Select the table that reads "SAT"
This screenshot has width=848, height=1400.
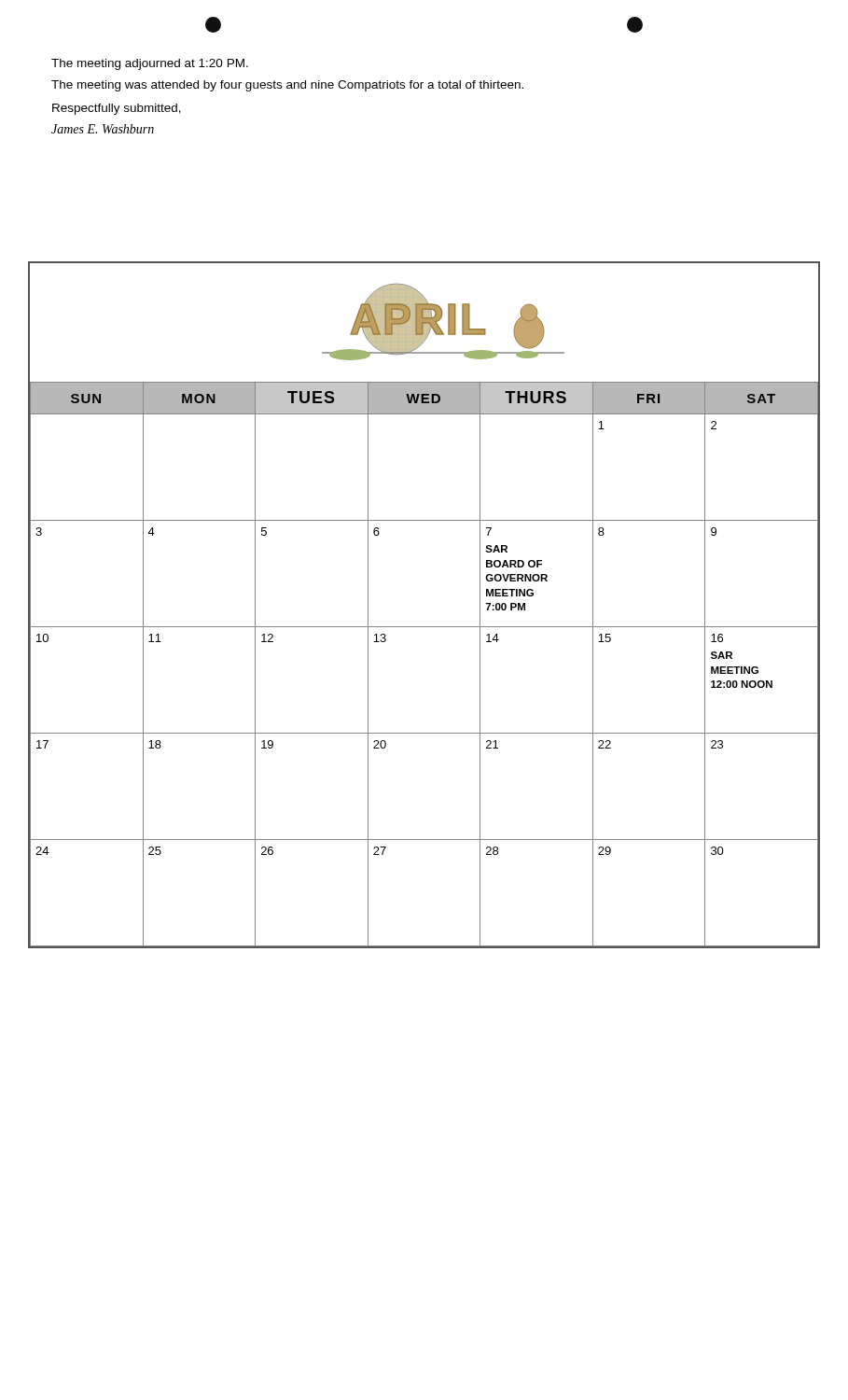coord(424,664)
